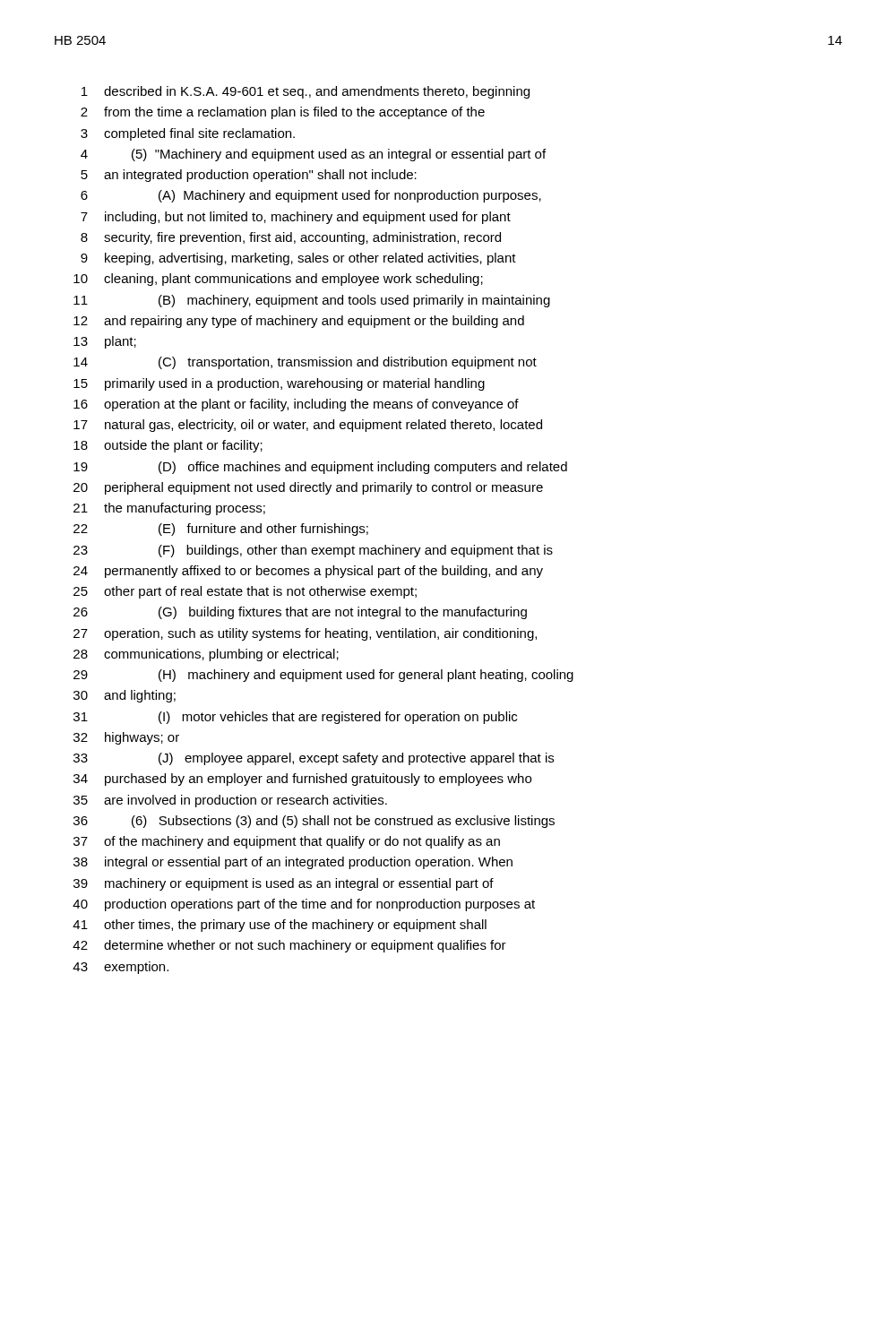Locate the passage starting "1 described in K.S.A. 49-601 et seq.,"
The image size is (896, 1344).
point(306,92)
